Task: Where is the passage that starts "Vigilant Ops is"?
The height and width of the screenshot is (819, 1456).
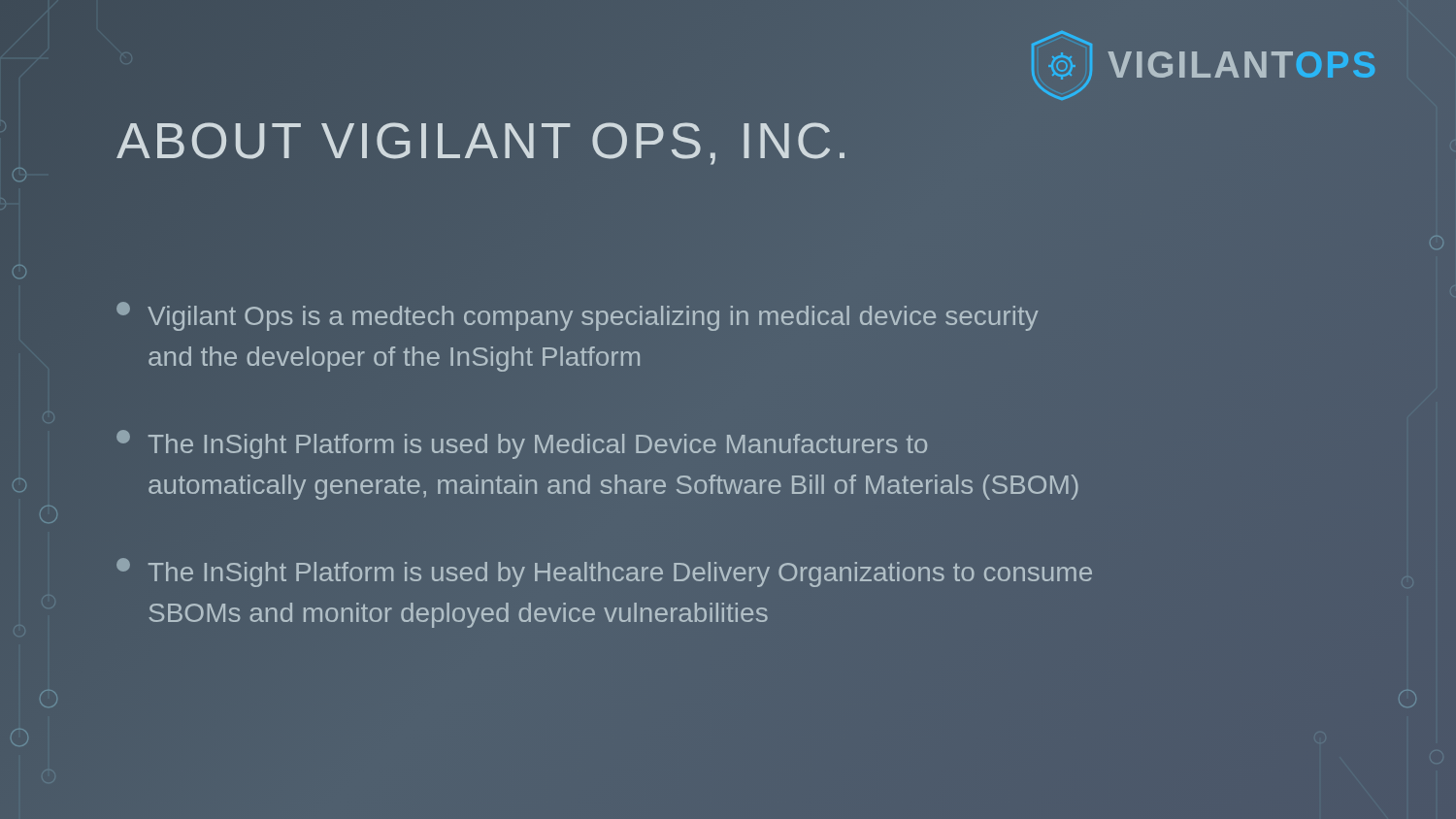Action: coord(577,337)
